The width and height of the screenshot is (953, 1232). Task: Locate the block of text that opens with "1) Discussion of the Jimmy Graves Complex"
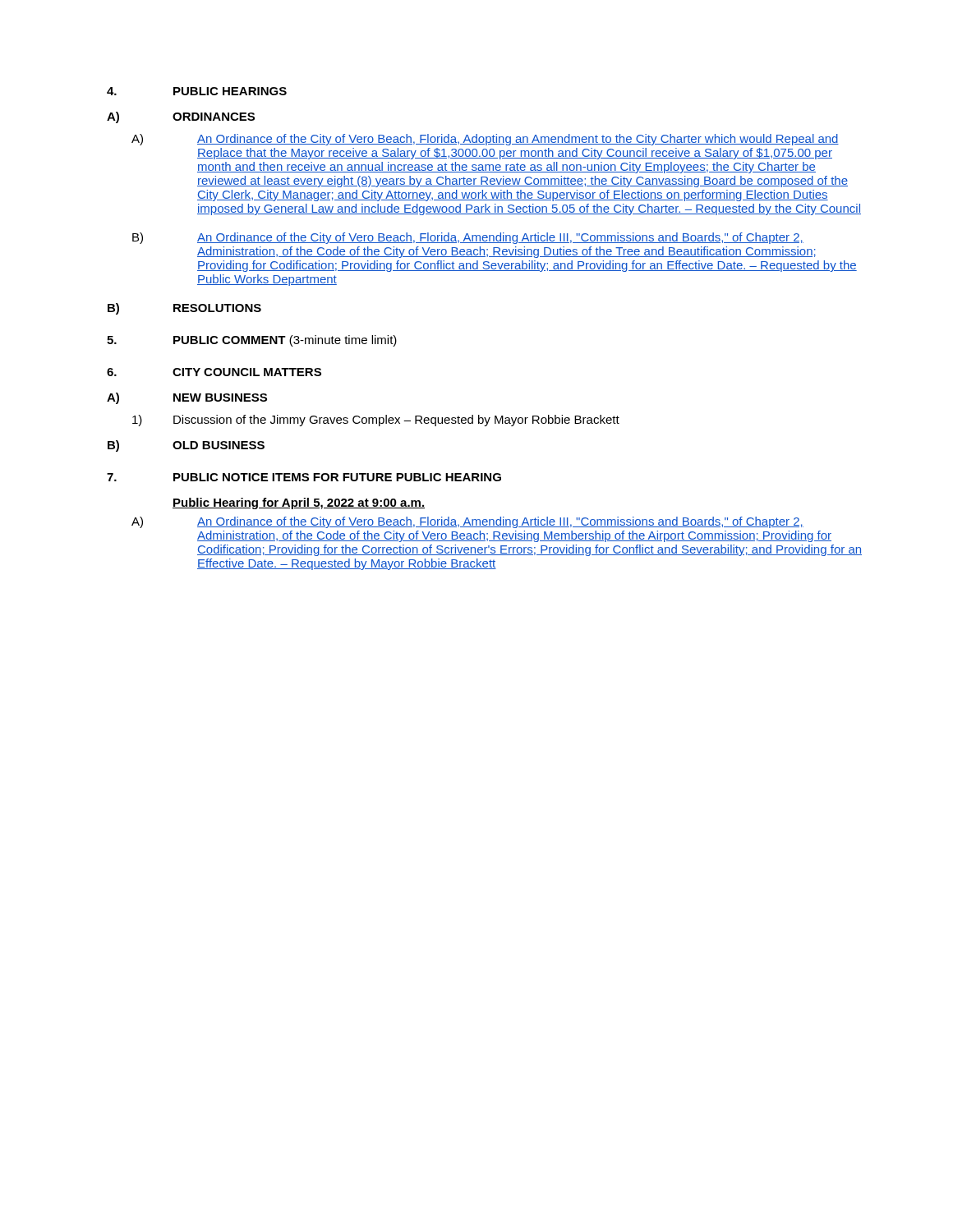(x=497, y=419)
